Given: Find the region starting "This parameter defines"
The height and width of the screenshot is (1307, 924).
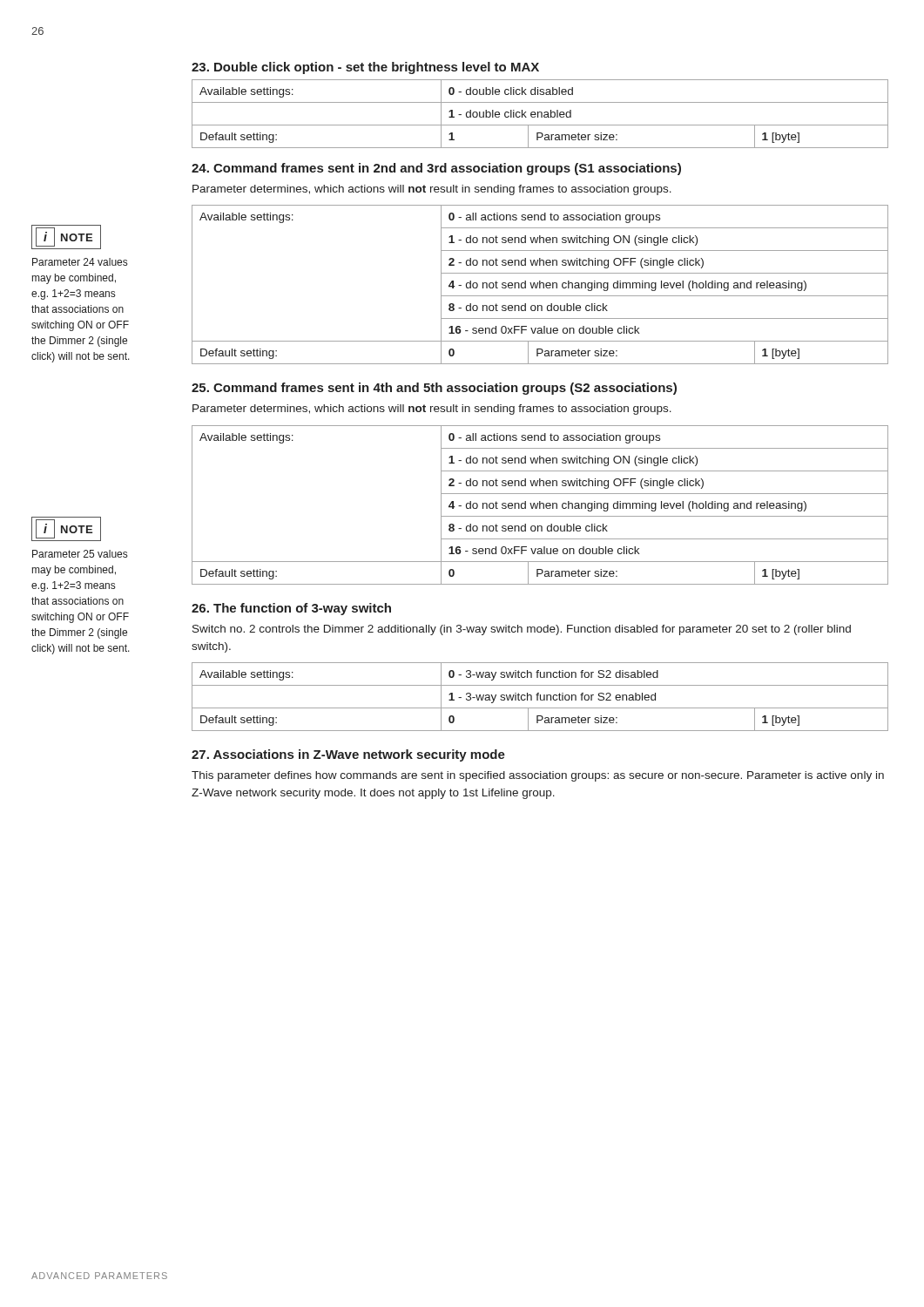Looking at the screenshot, I should [x=538, y=784].
